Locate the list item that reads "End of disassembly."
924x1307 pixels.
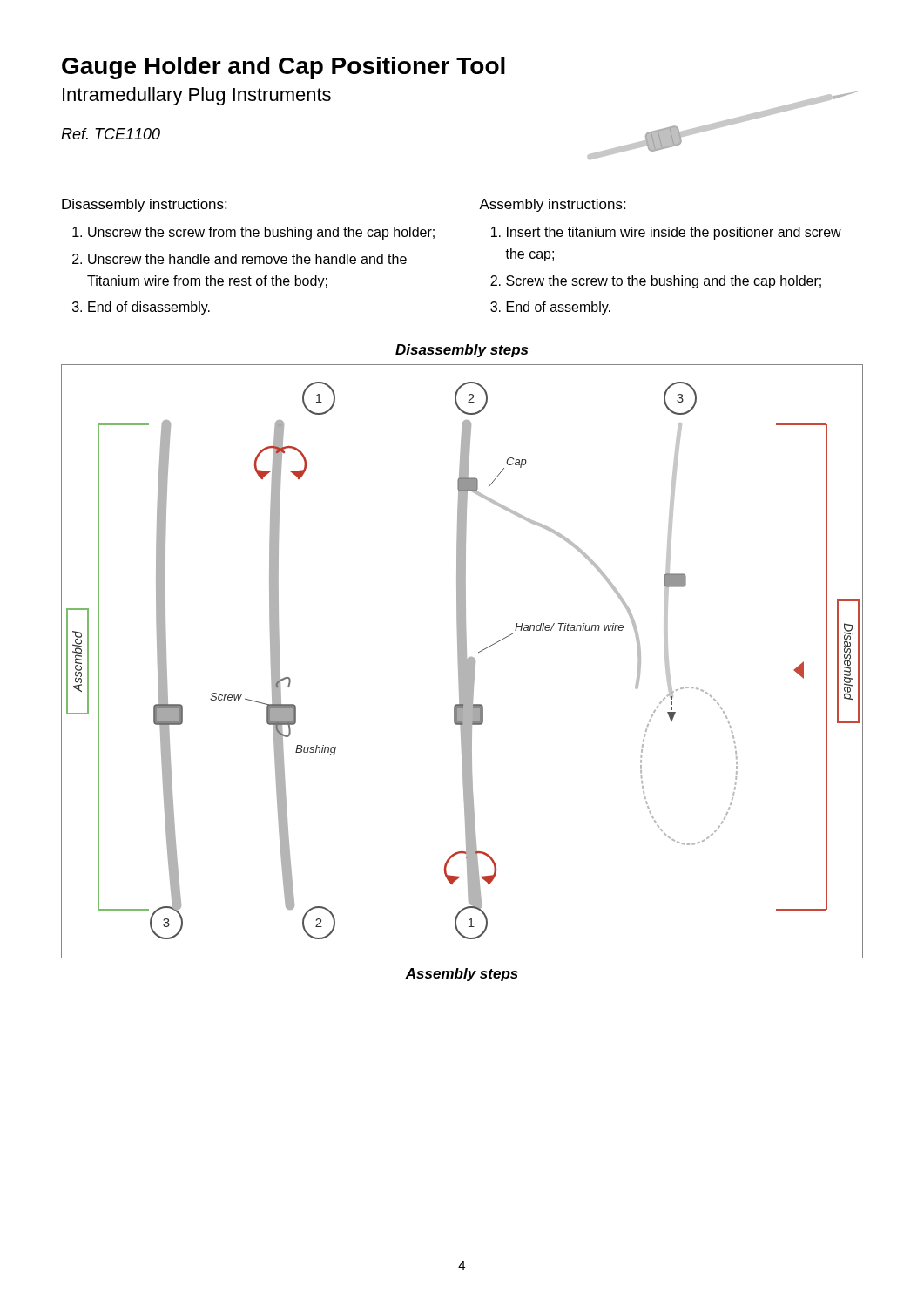coord(149,307)
